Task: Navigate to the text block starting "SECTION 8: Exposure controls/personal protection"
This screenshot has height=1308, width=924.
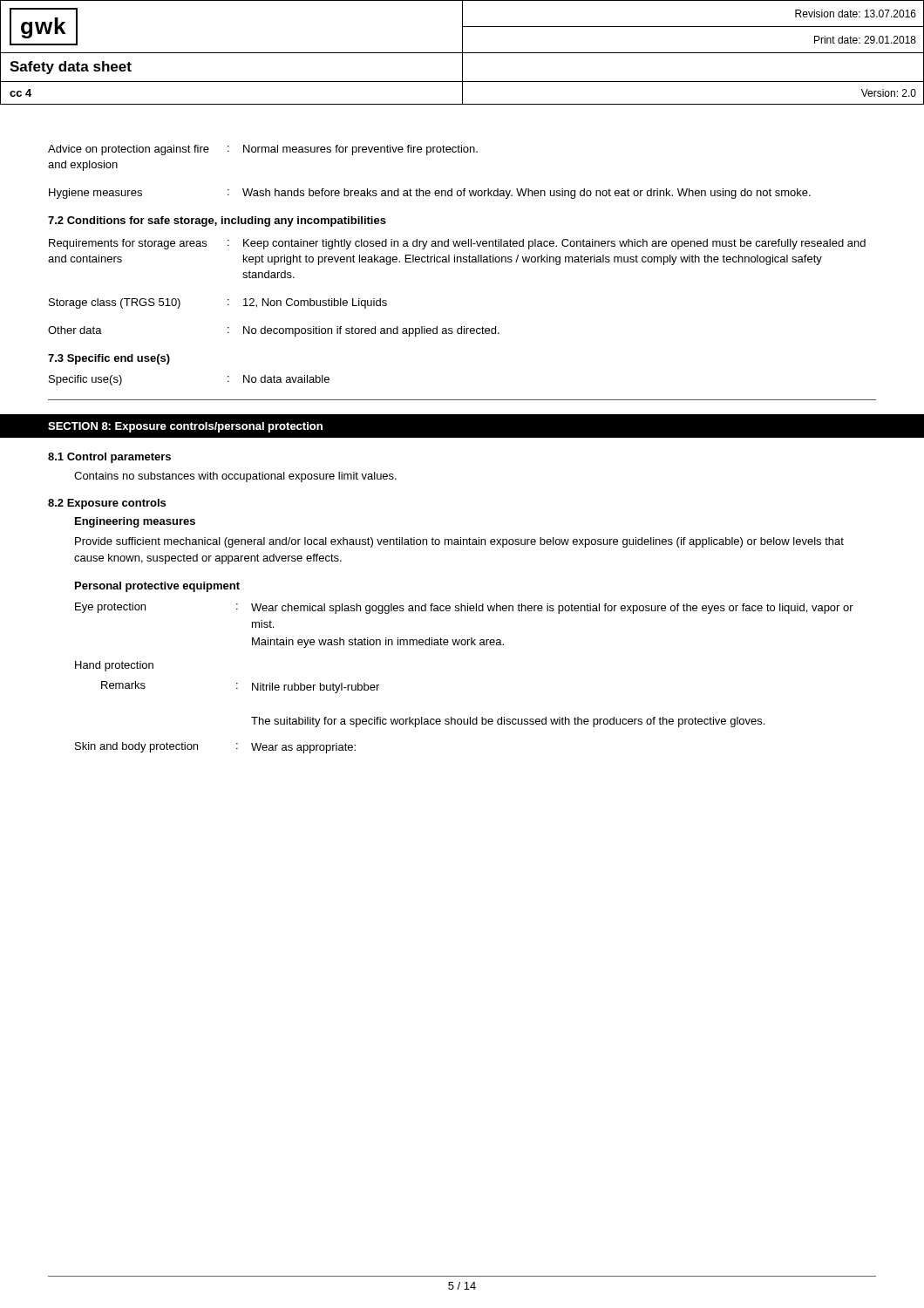Action: click(186, 426)
